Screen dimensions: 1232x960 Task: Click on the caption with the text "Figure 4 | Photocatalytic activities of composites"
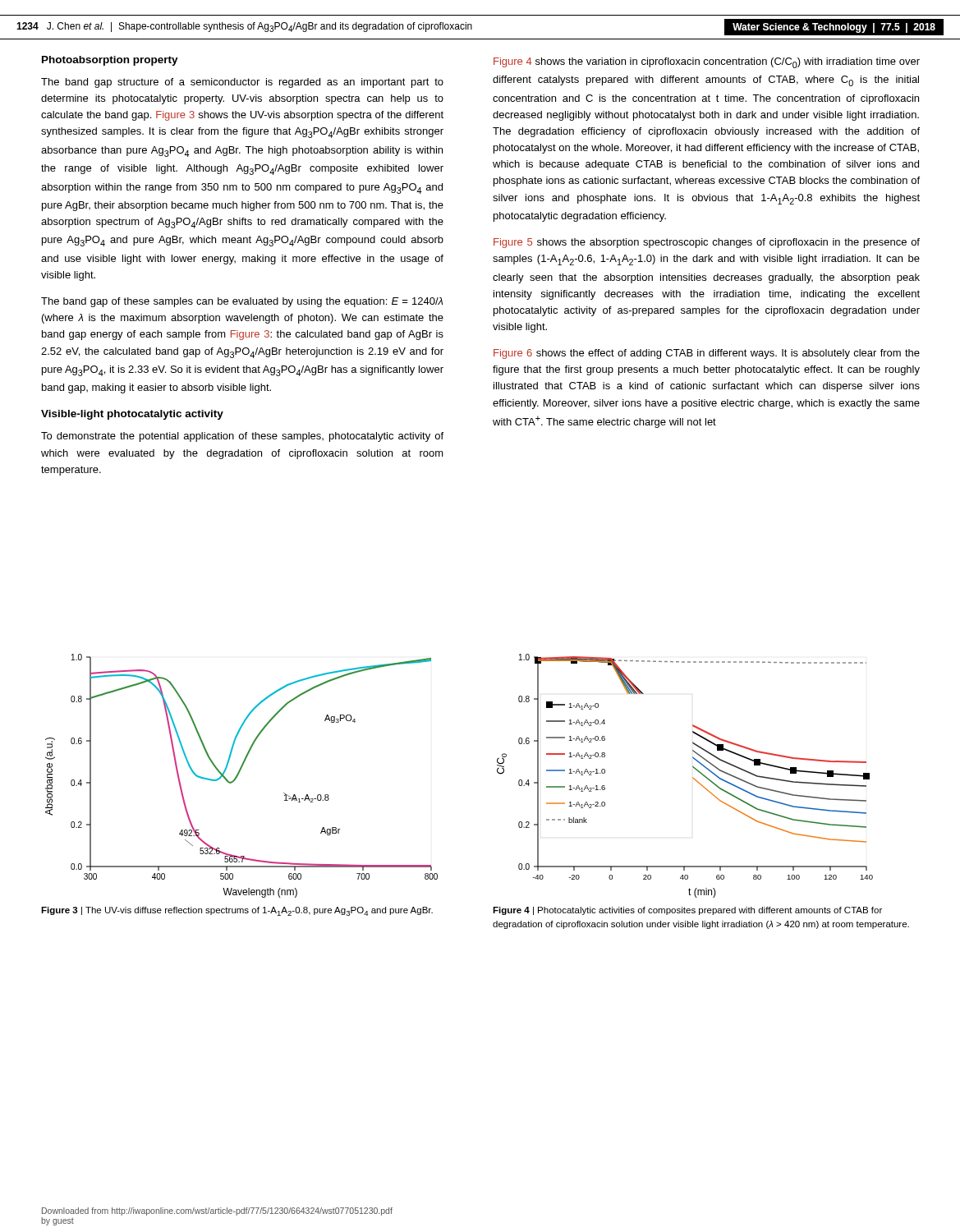(x=701, y=917)
